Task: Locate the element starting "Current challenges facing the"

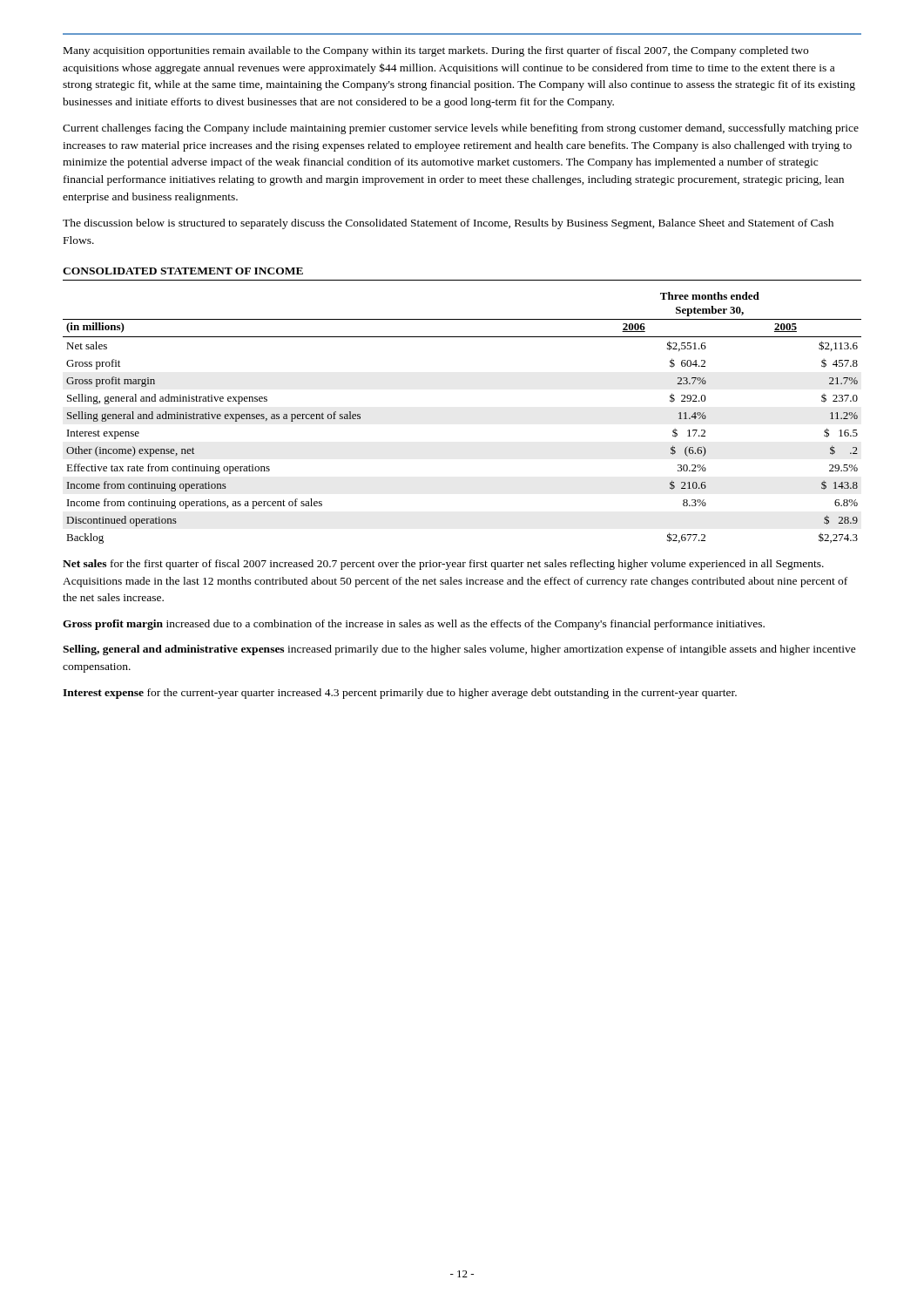Action: click(461, 162)
